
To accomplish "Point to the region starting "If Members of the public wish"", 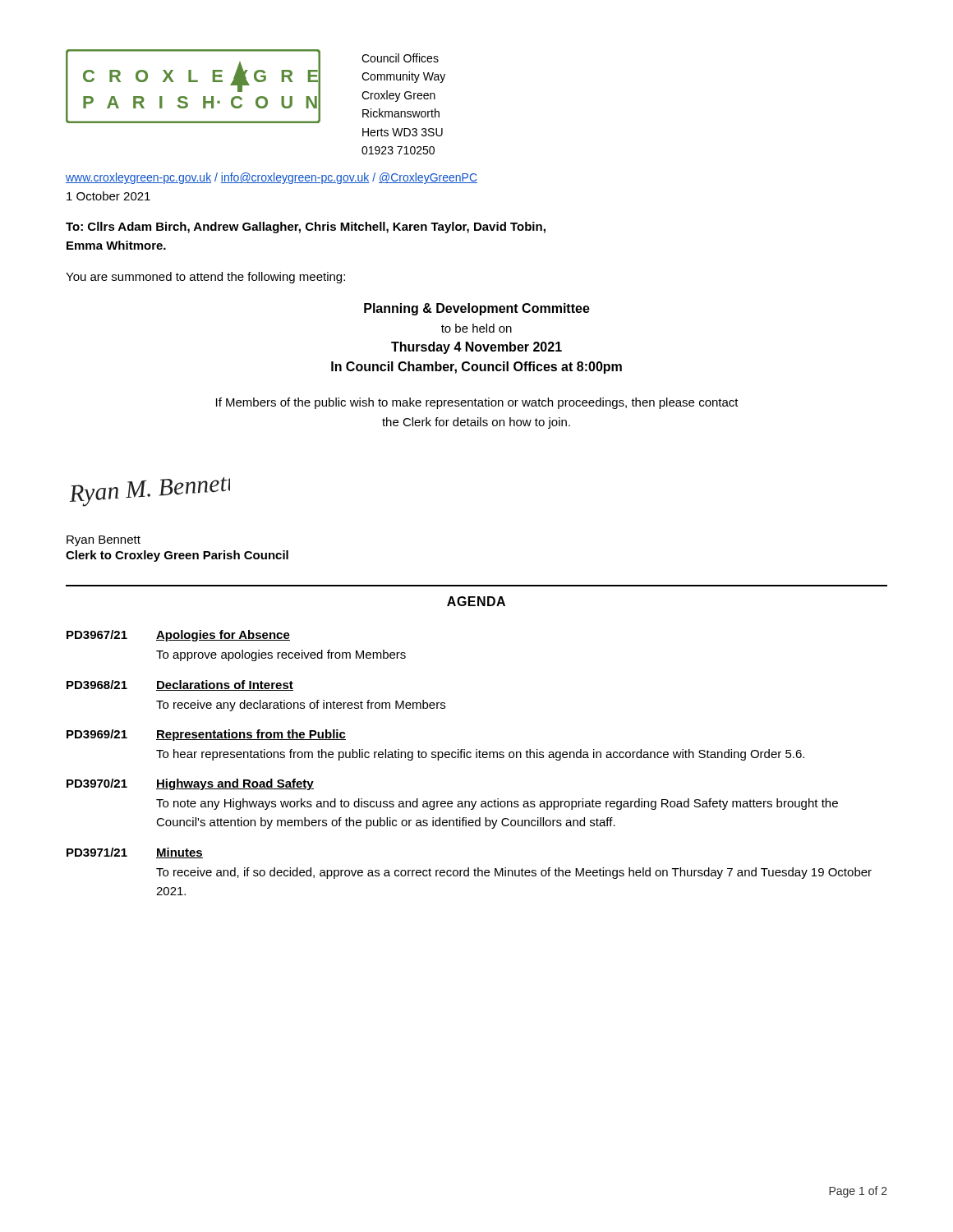I will click(x=476, y=412).
